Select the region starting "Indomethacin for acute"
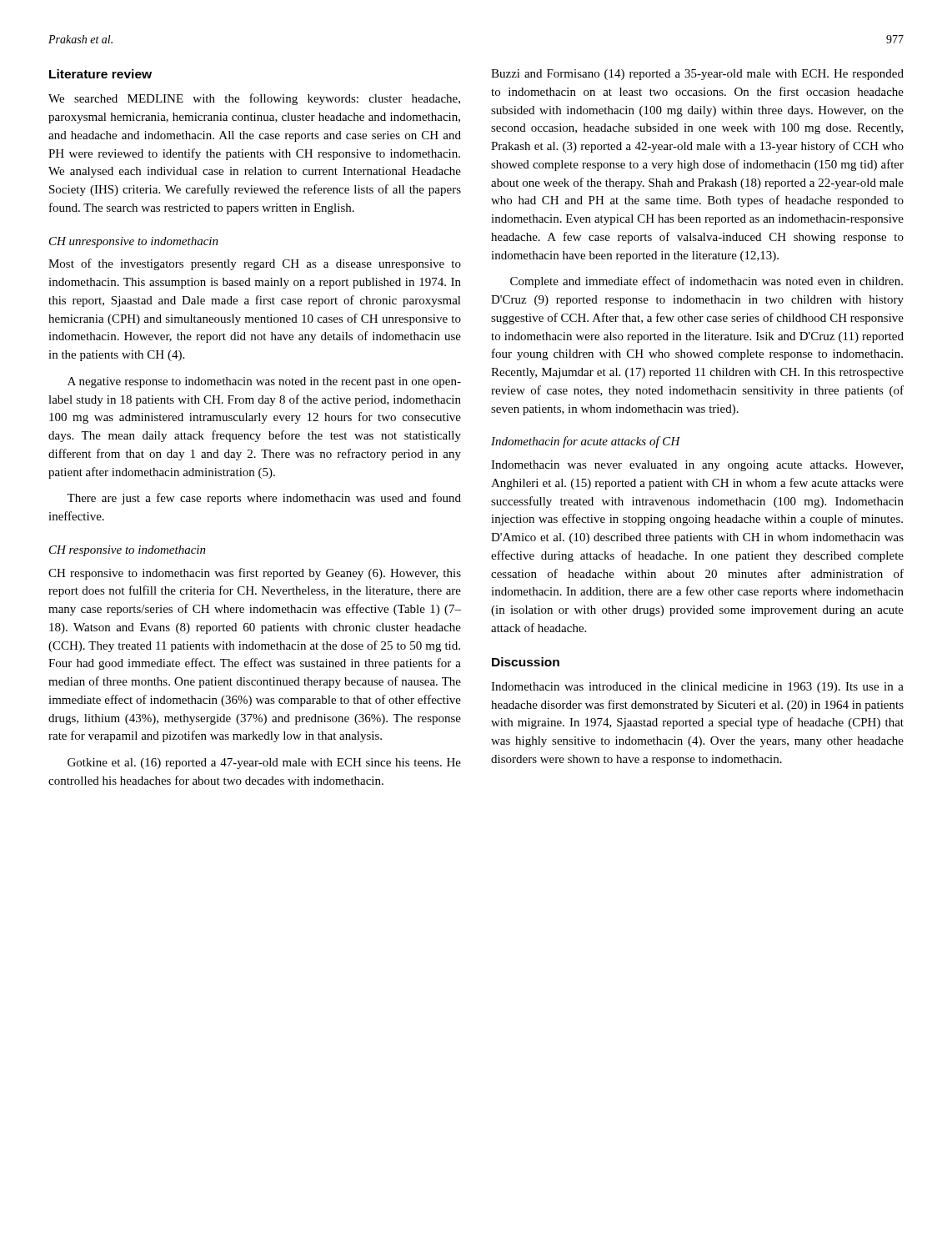The width and height of the screenshot is (952, 1251). coord(585,441)
